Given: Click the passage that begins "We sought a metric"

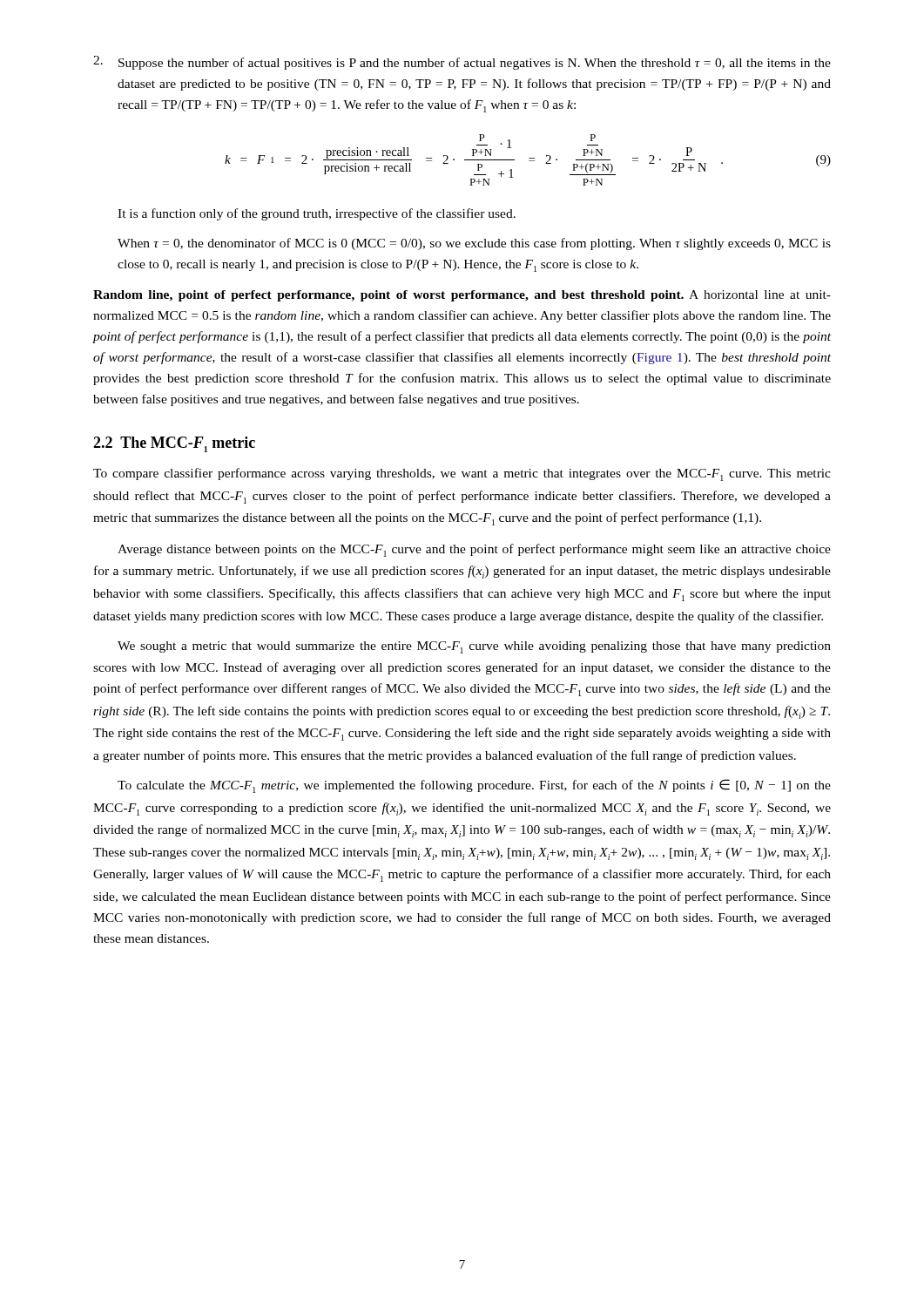Looking at the screenshot, I should 462,700.
